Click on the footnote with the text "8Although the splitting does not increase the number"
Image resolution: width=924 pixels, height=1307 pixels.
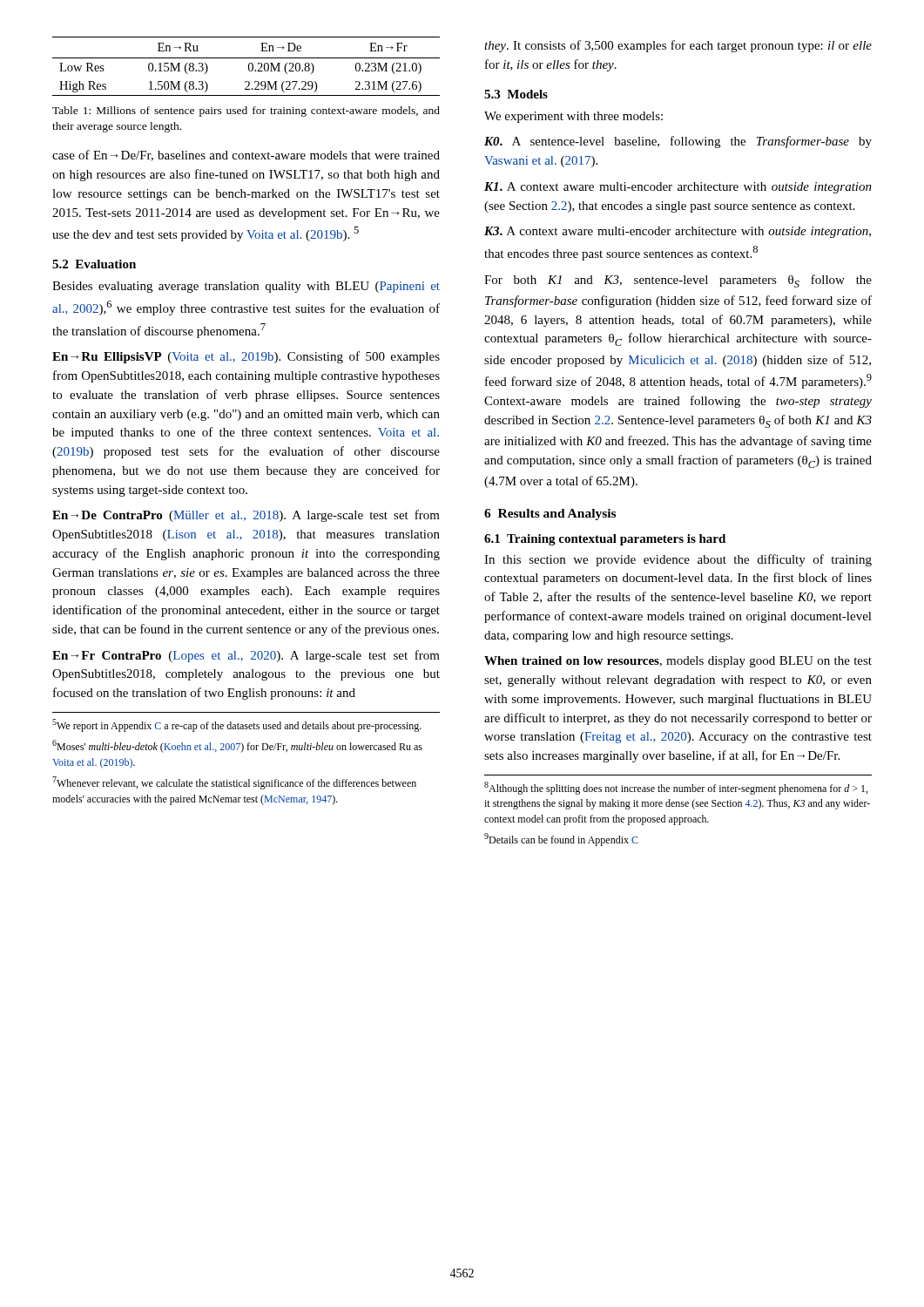(x=677, y=802)
